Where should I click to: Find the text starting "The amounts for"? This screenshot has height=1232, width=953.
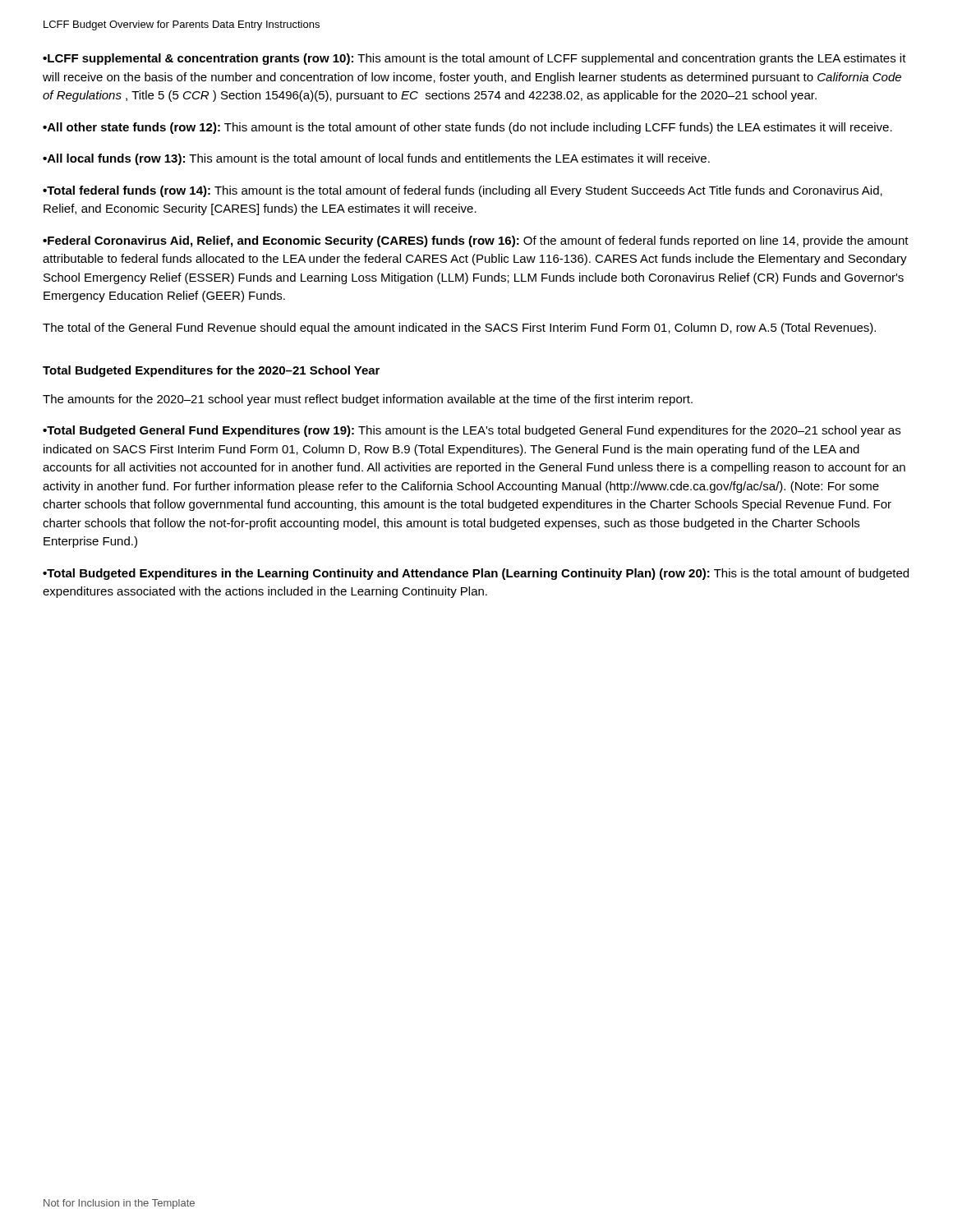pos(368,398)
